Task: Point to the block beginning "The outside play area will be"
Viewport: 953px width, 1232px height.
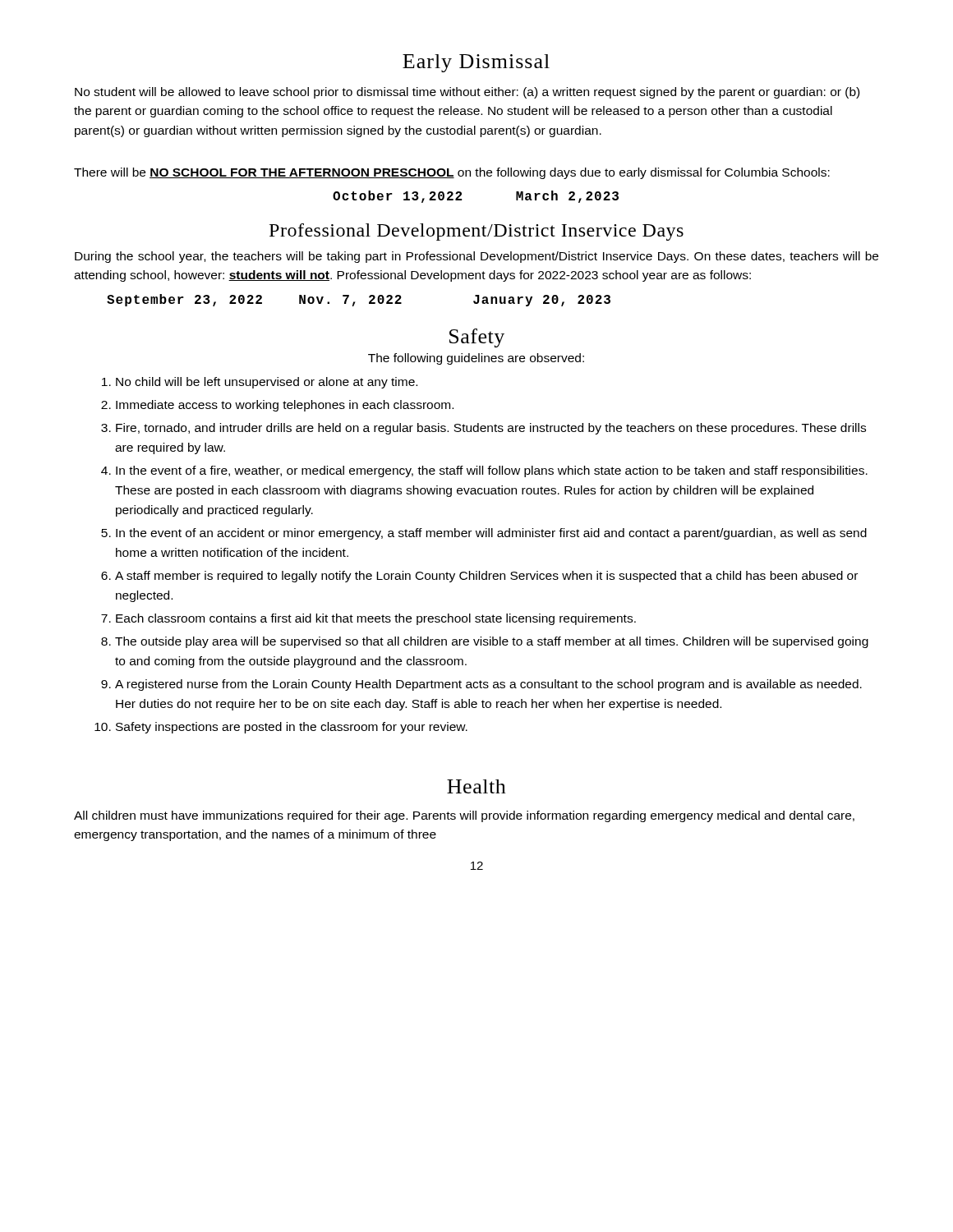Action: click(497, 651)
